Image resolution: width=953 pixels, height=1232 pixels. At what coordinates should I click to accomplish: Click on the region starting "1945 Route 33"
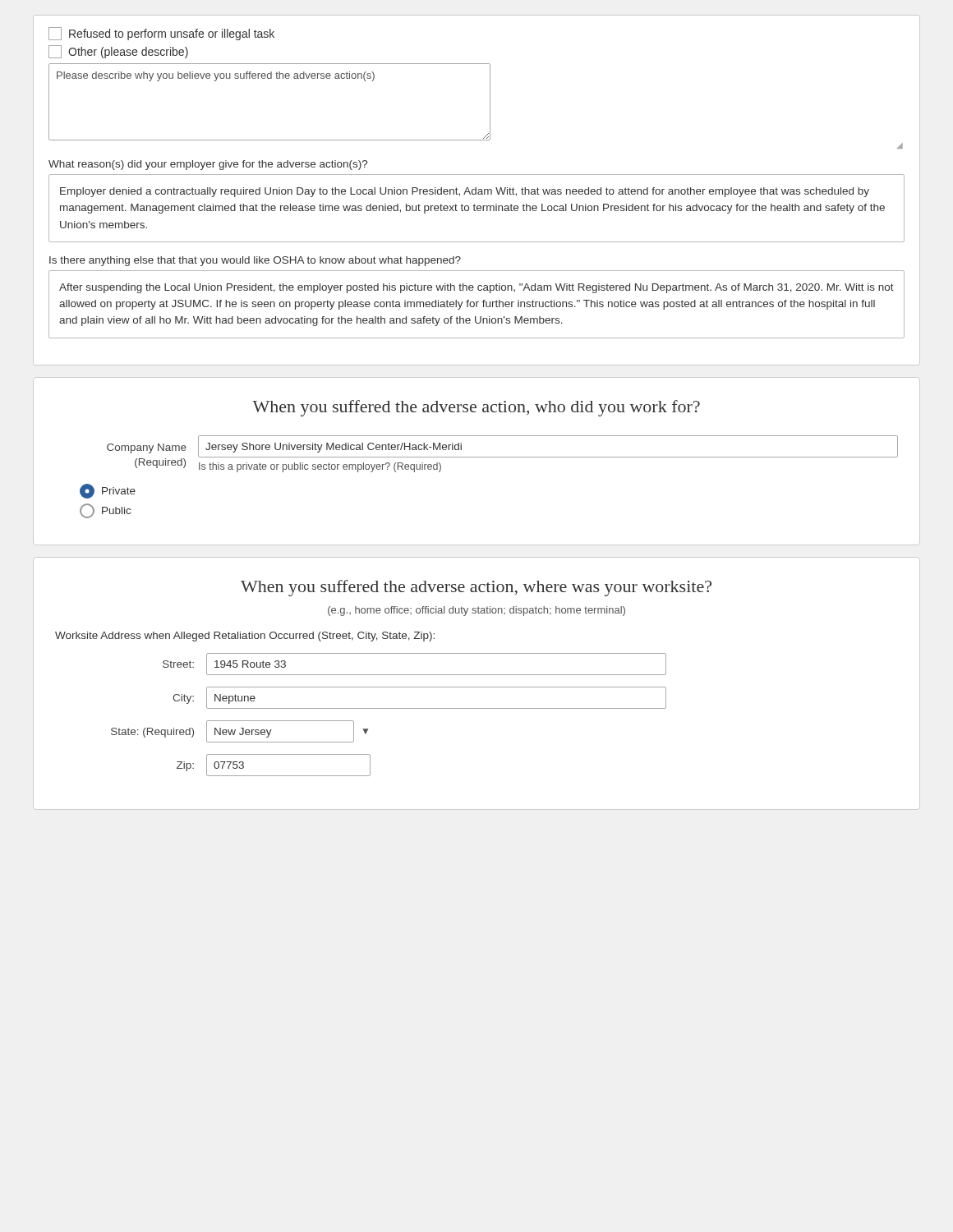(250, 664)
